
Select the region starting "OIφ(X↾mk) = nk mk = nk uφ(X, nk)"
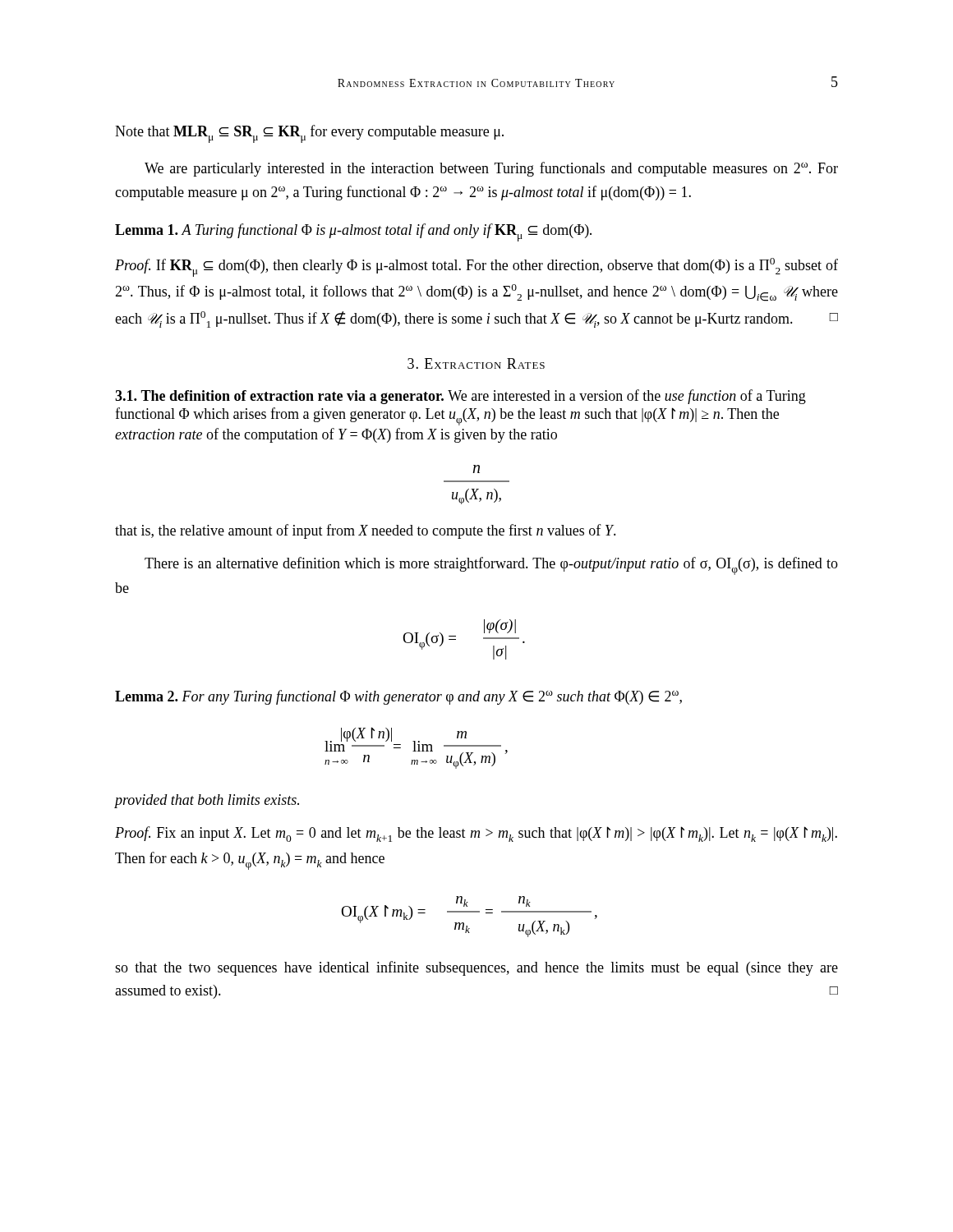476,913
